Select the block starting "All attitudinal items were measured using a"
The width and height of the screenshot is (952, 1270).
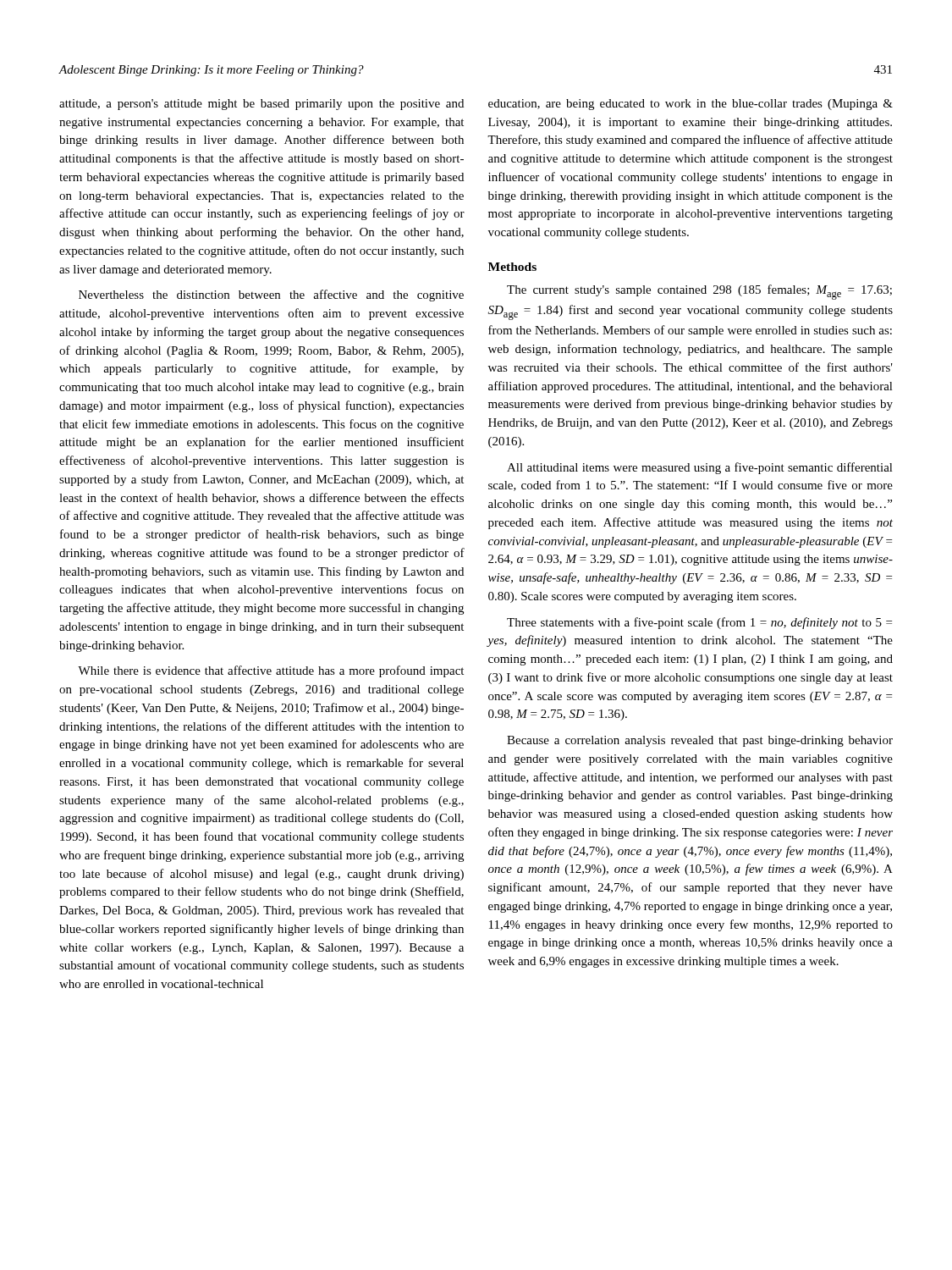point(690,532)
